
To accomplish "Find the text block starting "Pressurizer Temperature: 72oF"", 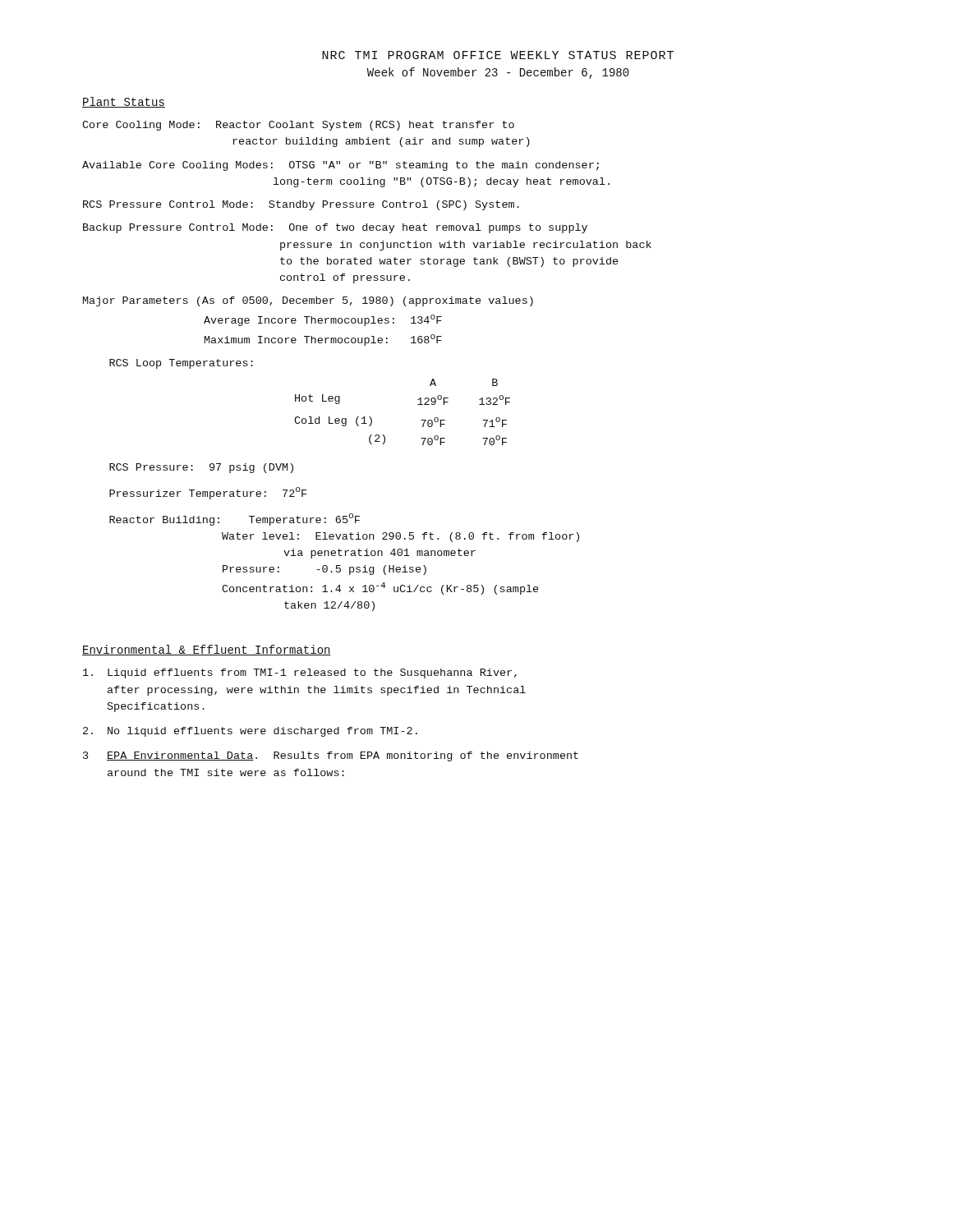I will [x=195, y=492].
